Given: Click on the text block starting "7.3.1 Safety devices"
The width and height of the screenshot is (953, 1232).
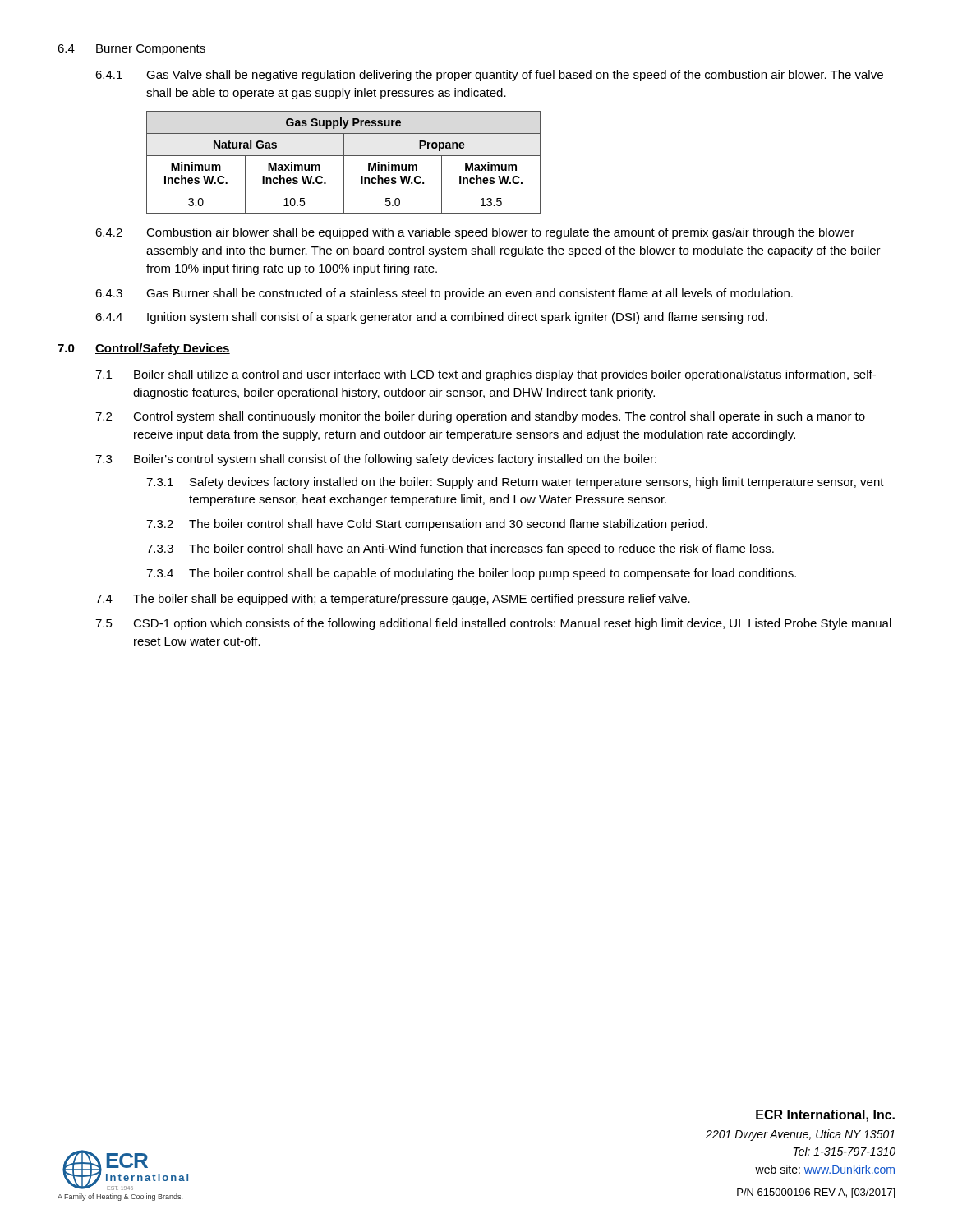Looking at the screenshot, I should [476, 491].
